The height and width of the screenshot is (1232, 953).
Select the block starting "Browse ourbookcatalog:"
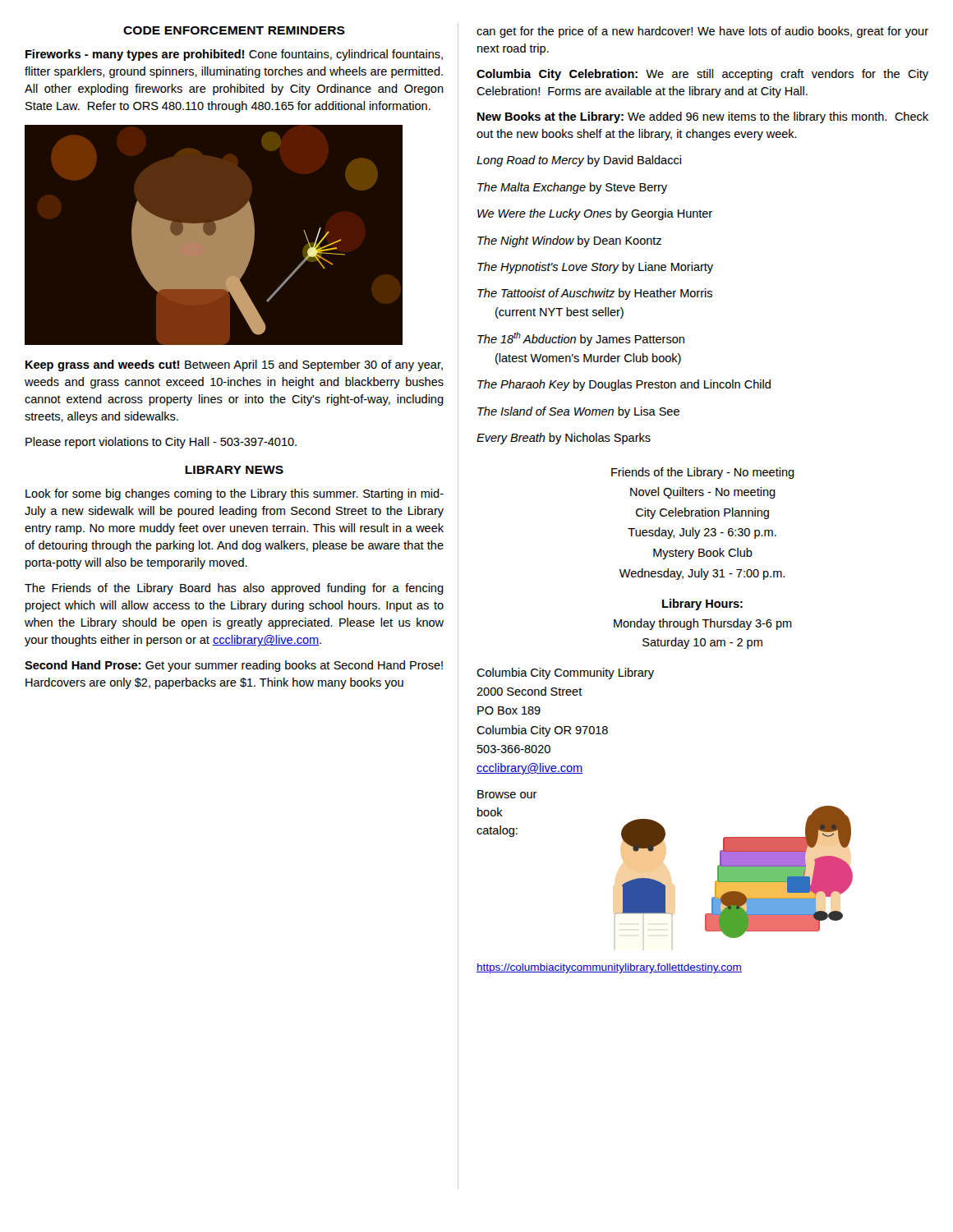507,812
